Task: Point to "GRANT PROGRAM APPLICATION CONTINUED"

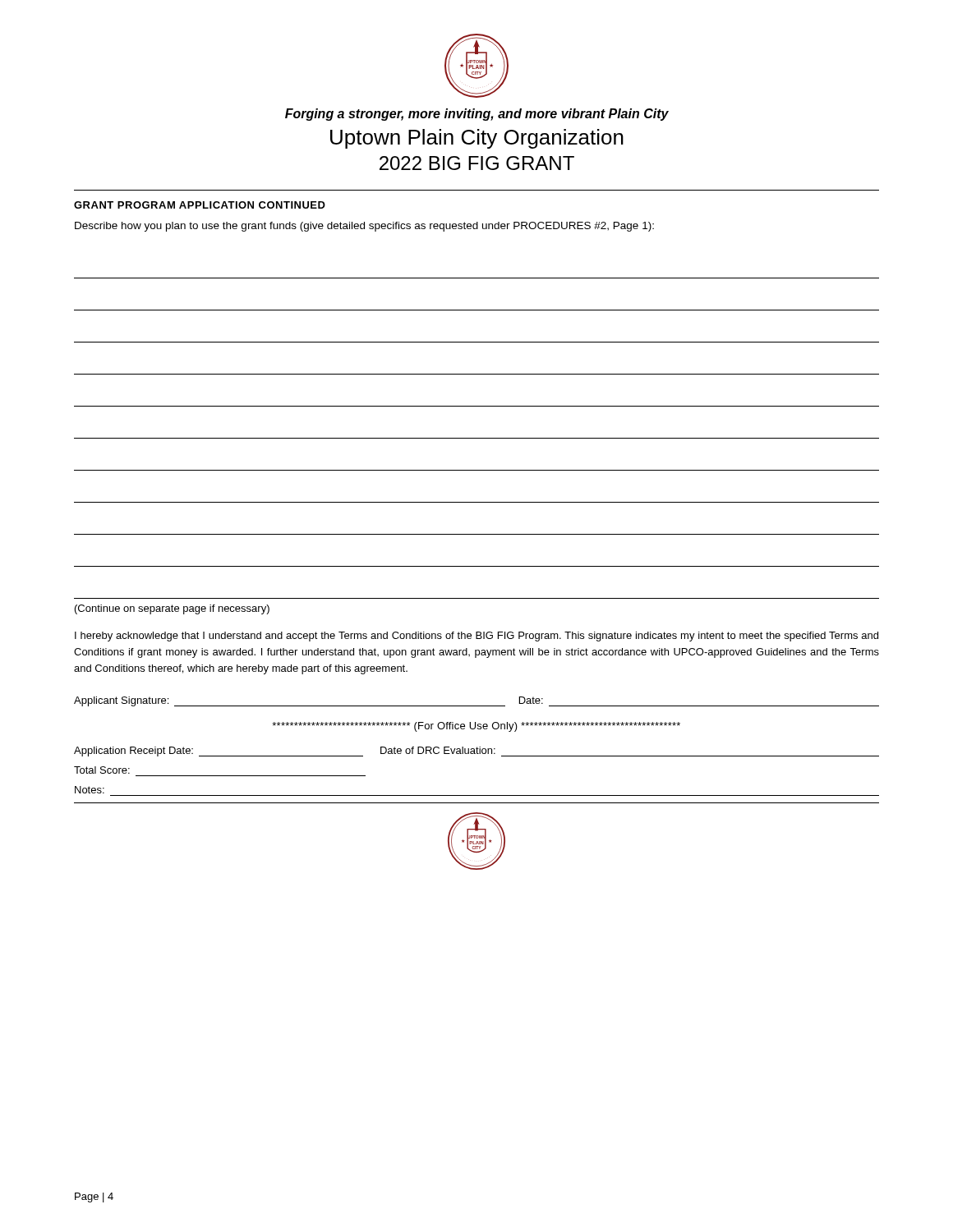Action: pyautogui.click(x=200, y=205)
